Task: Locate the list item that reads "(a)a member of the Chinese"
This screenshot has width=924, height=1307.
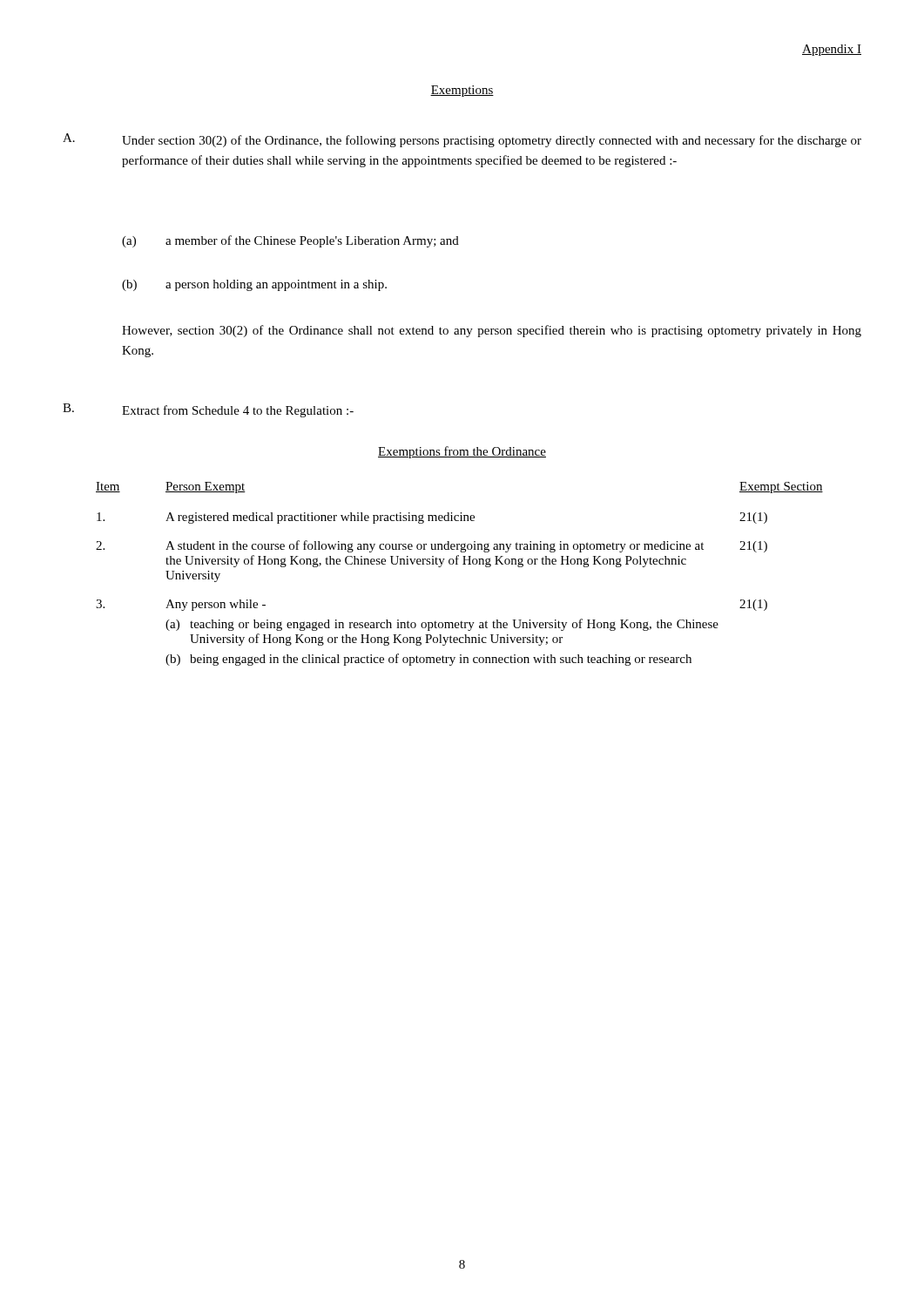Action: pos(290,241)
